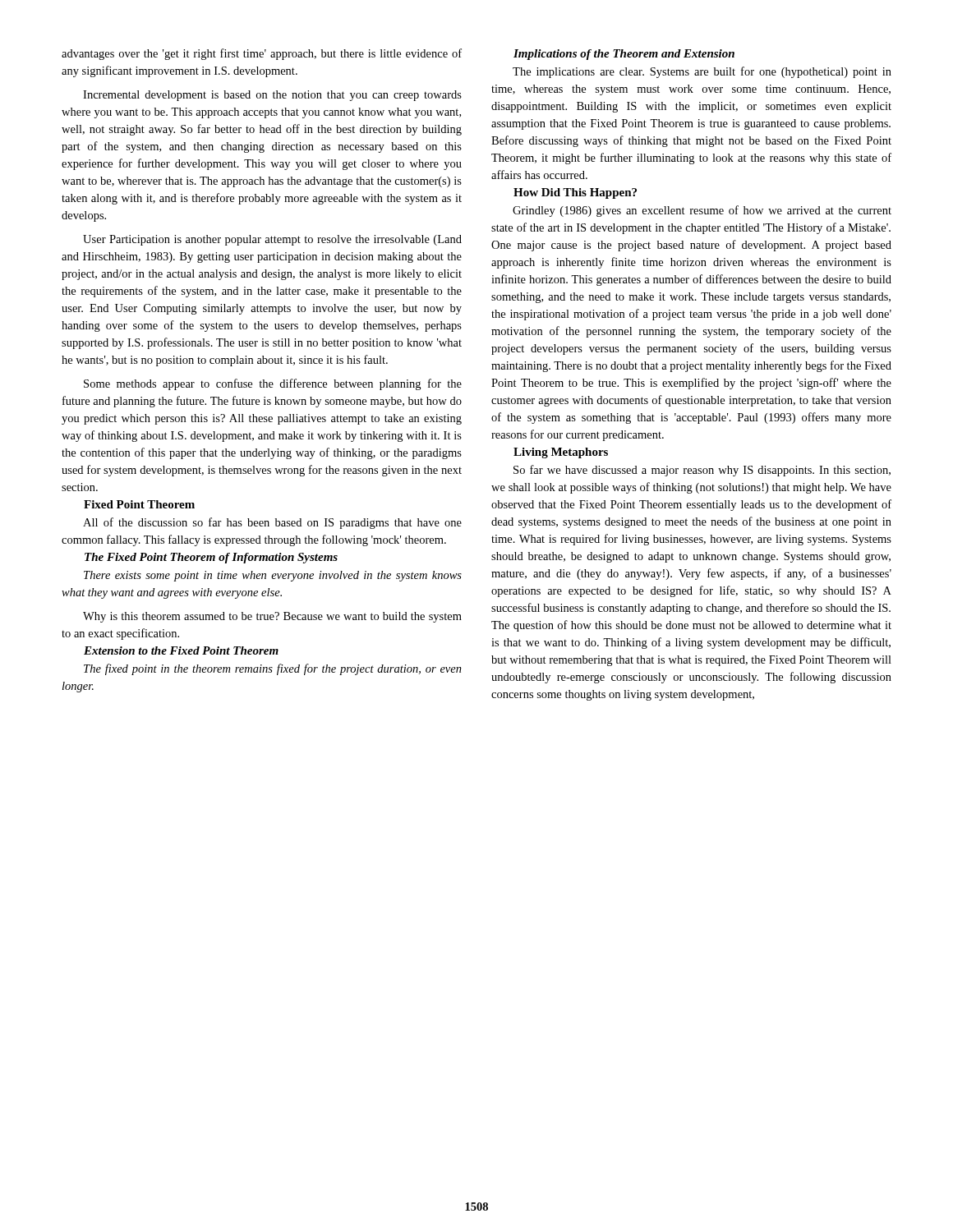This screenshot has height=1232, width=953.
Task: Find the text block starting "Fixed Point Theorem"
Action: tap(139, 504)
